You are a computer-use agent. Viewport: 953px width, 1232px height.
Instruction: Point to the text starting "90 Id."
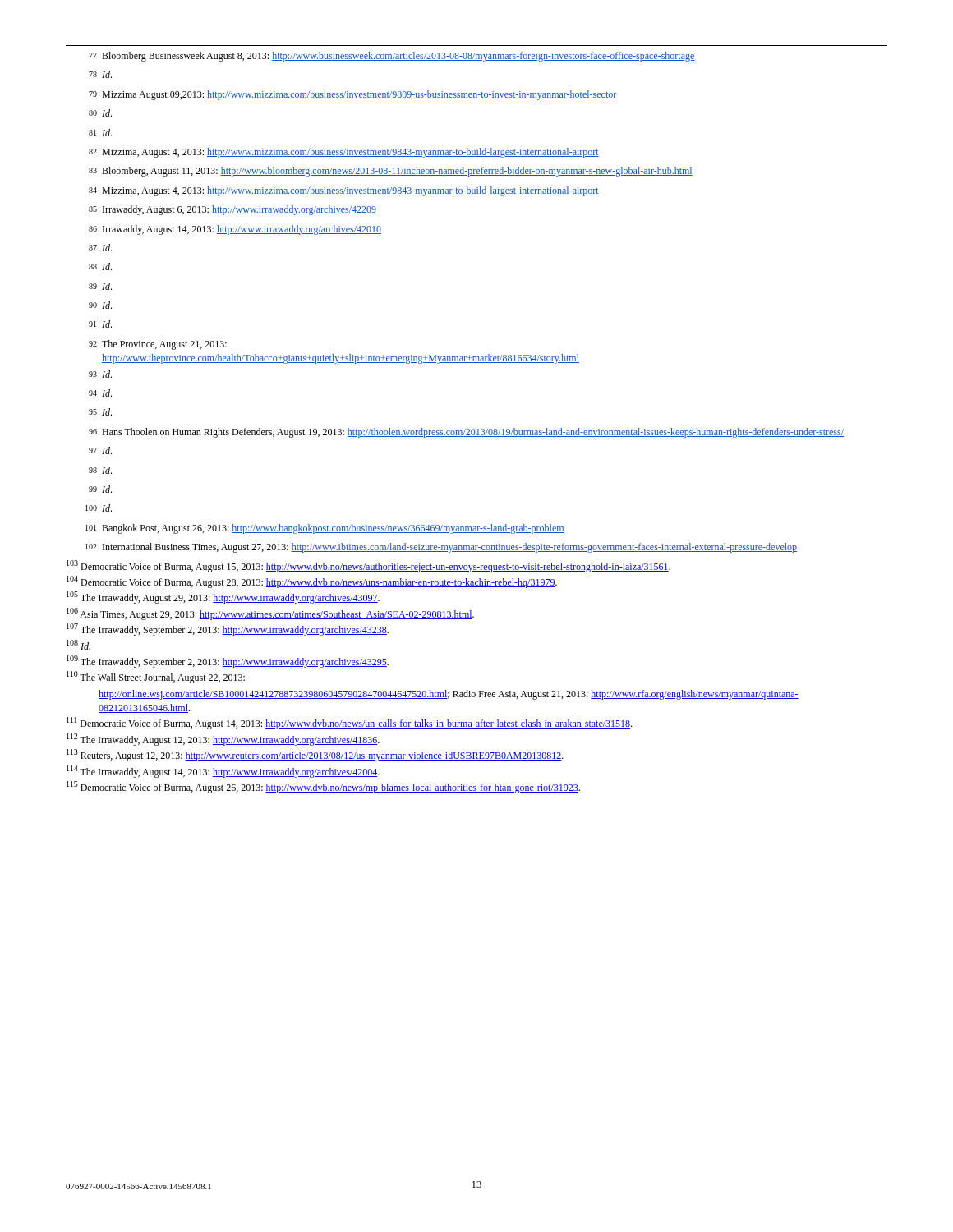coord(100,305)
